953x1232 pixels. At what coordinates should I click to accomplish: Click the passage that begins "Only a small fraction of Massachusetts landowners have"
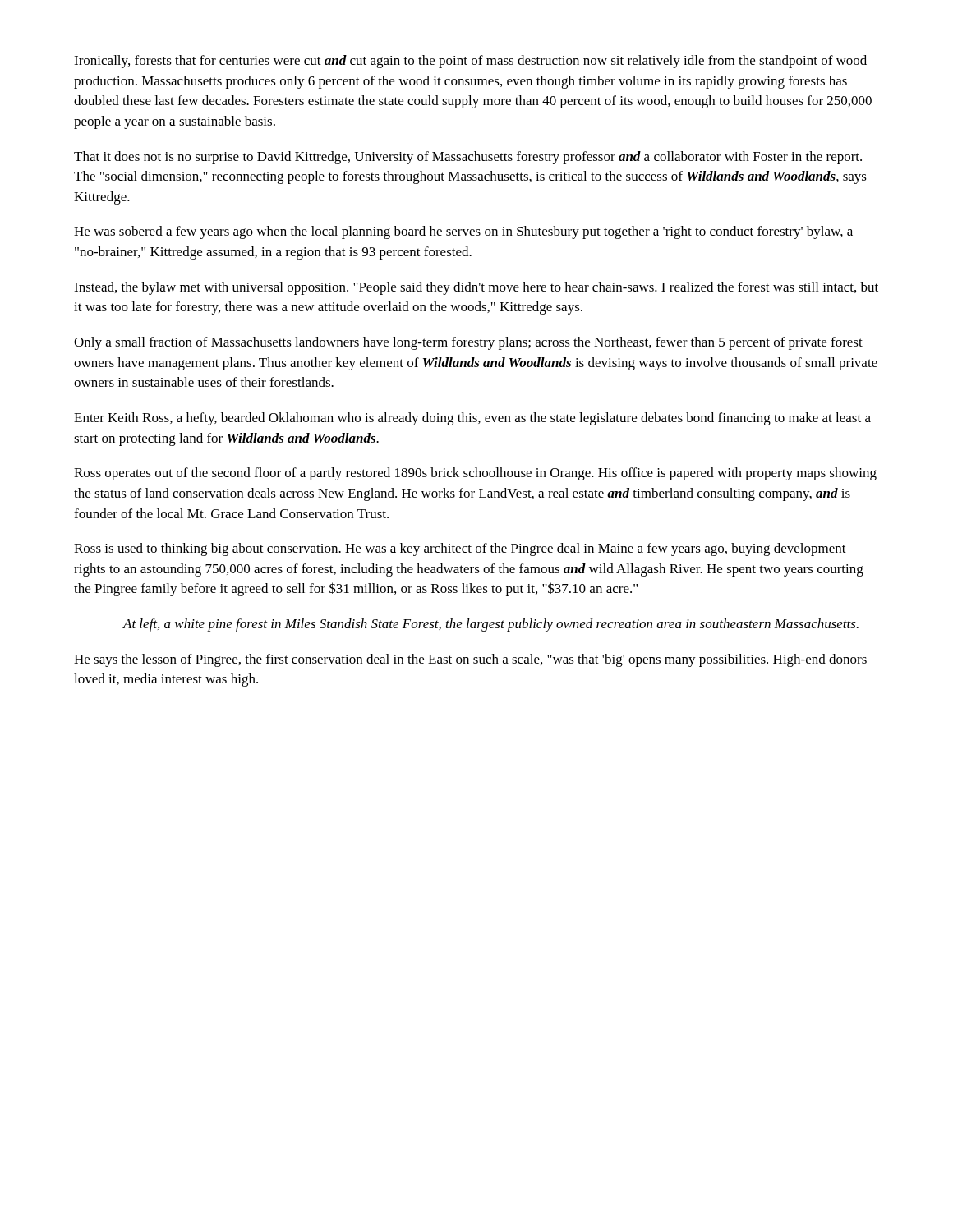click(x=476, y=362)
